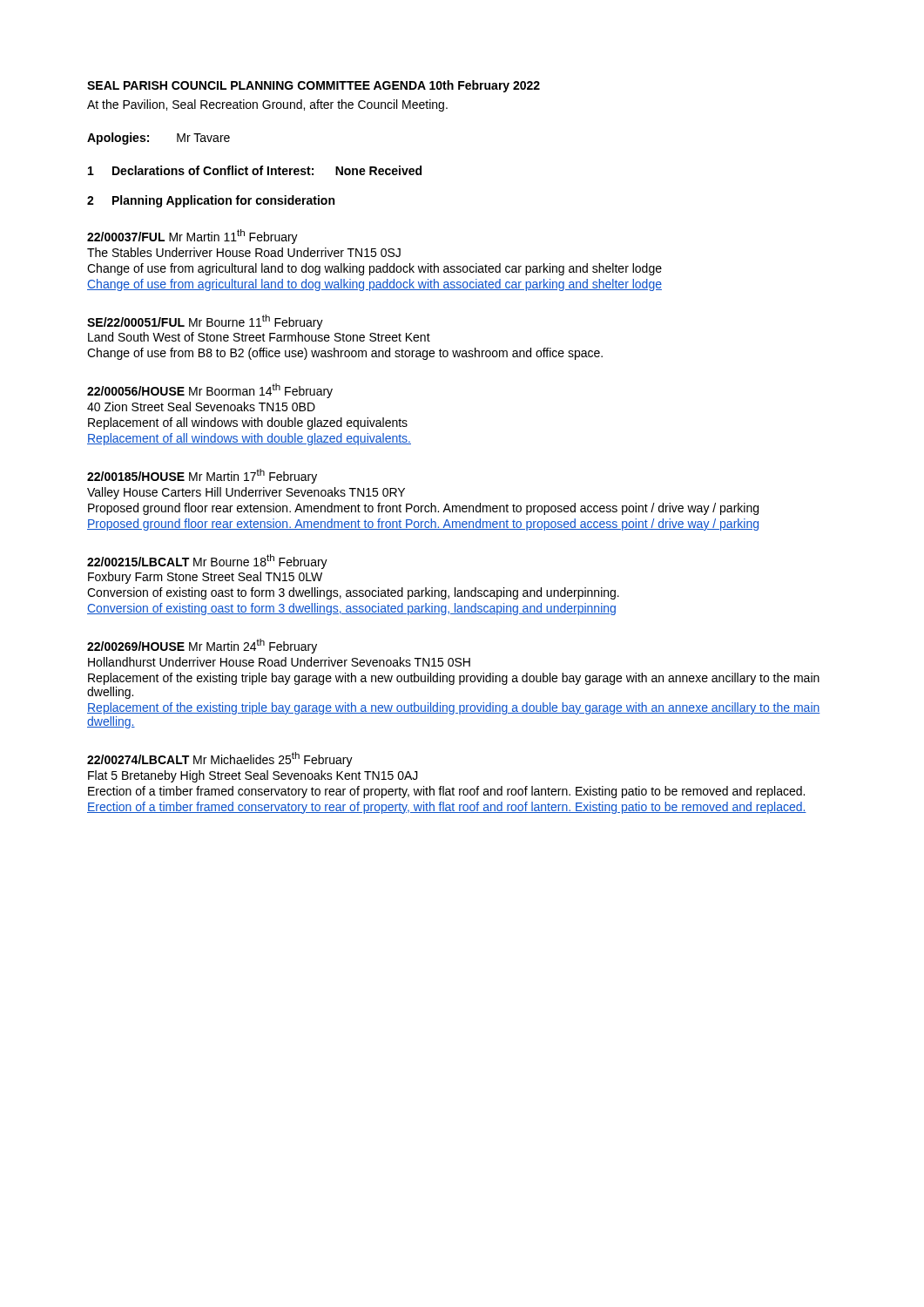The image size is (924, 1307).
Task: Point to the block beginning "SE/22/00051/FUL Mr Bourne"
Action: coord(205,322)
